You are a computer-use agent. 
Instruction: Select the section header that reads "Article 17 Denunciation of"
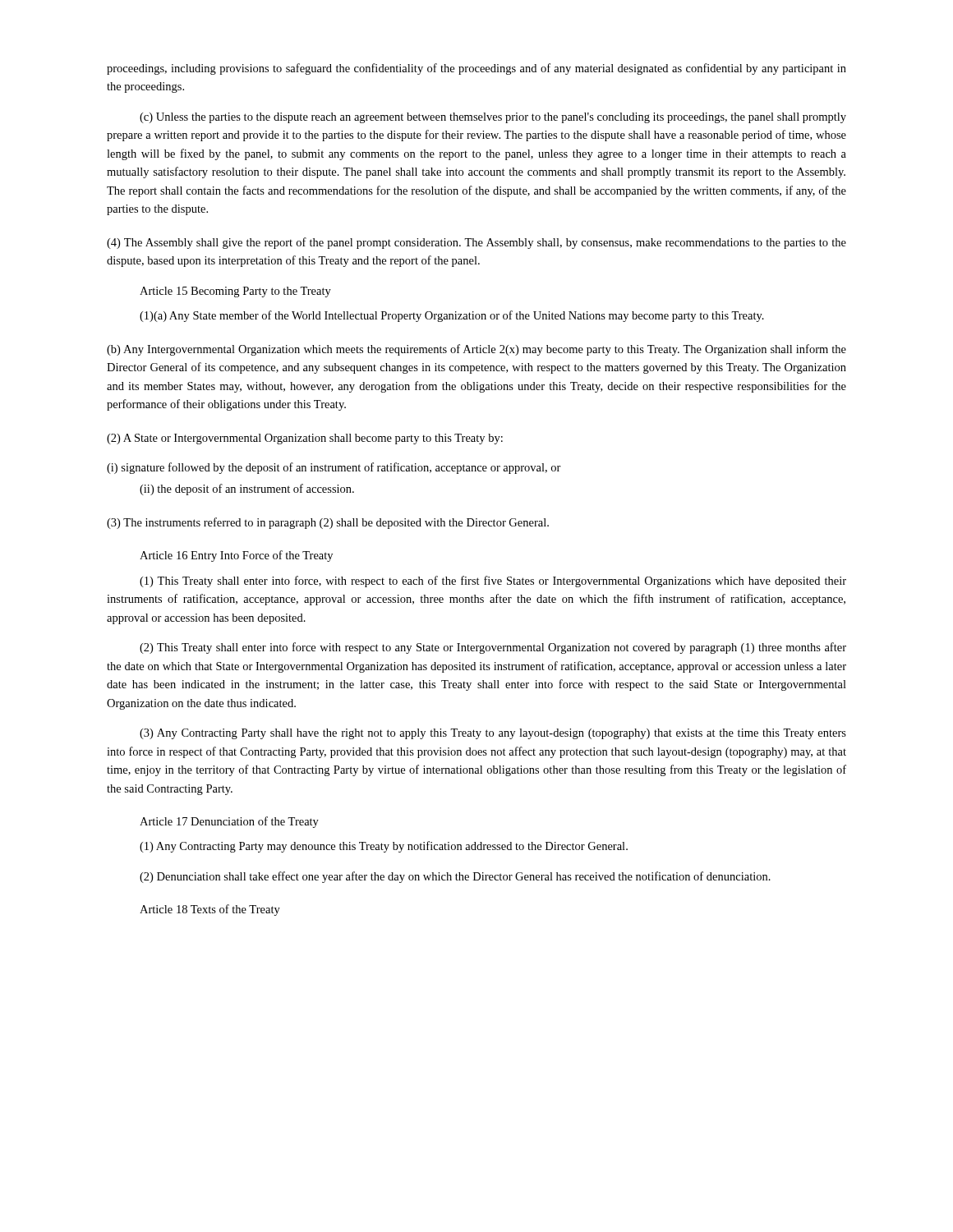pyautogui.click(x=229, y=821)
